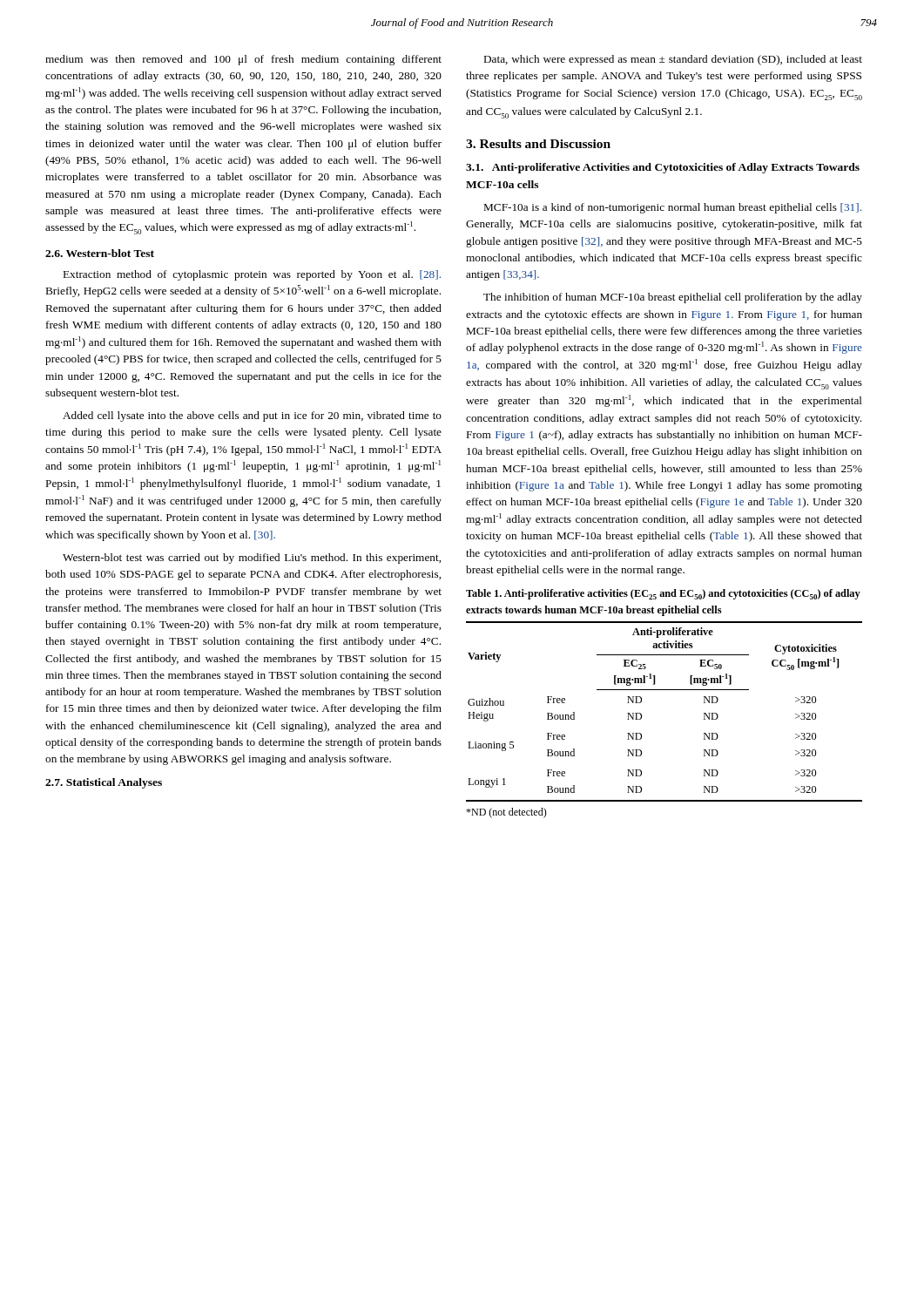This screenshot has height=1307, width=924.
Task: Select the text block containing "Data, which were expressed as mean ±"
Action: click(x=664, y=86)
